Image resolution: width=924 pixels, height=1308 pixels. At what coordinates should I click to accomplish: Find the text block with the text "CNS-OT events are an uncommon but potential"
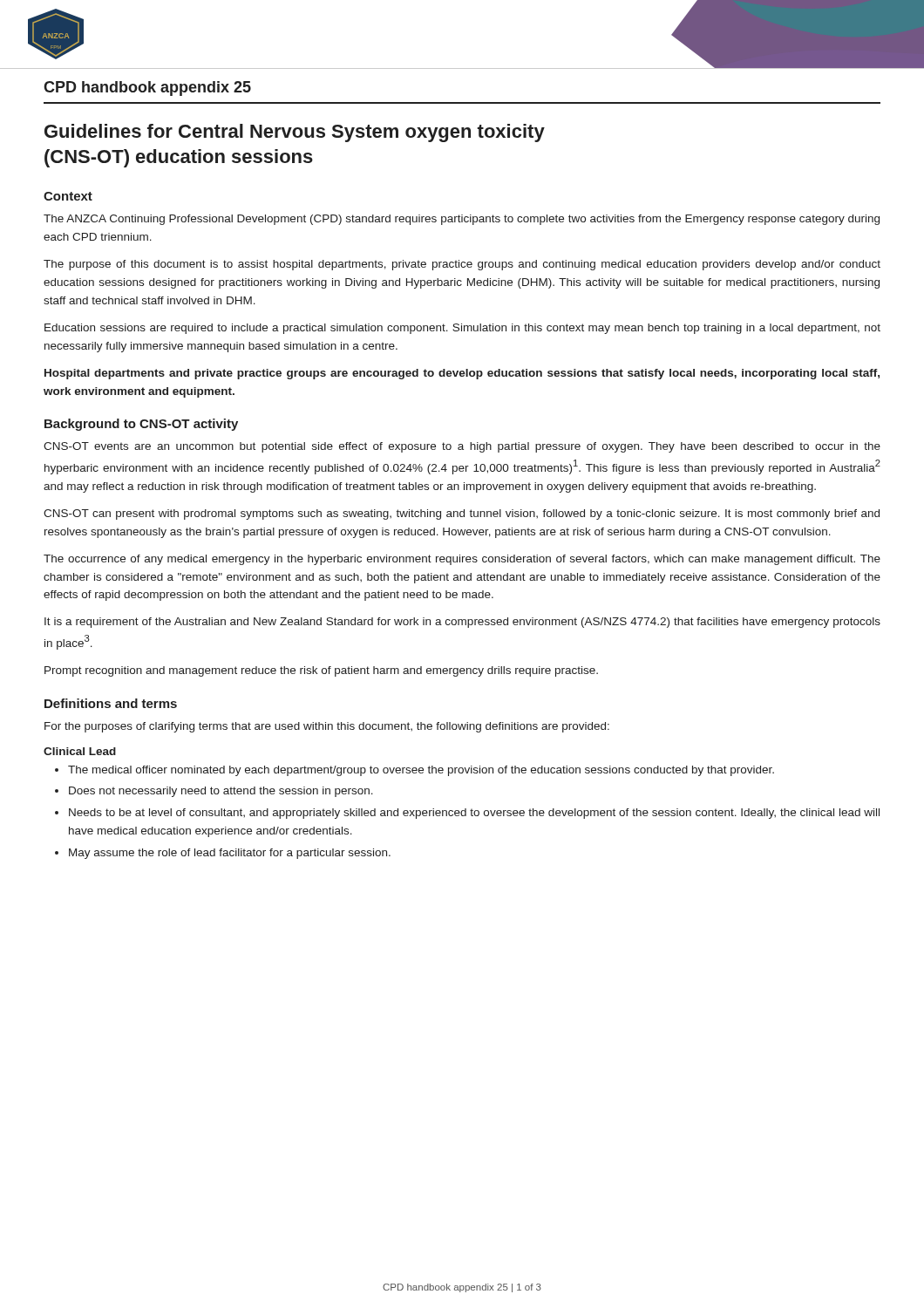pos(462,466)
